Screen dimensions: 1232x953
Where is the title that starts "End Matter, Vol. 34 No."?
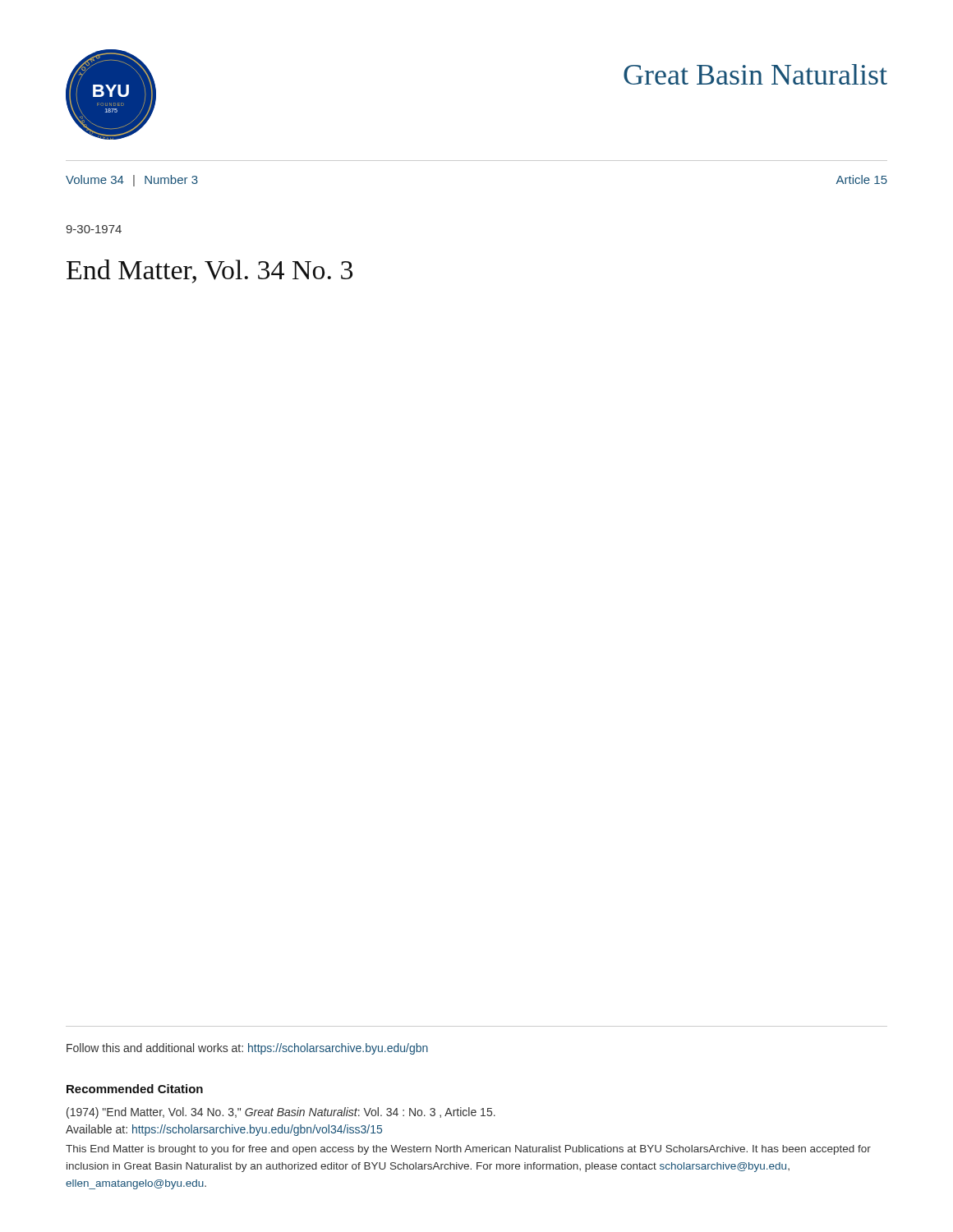[x=210, y=270]
